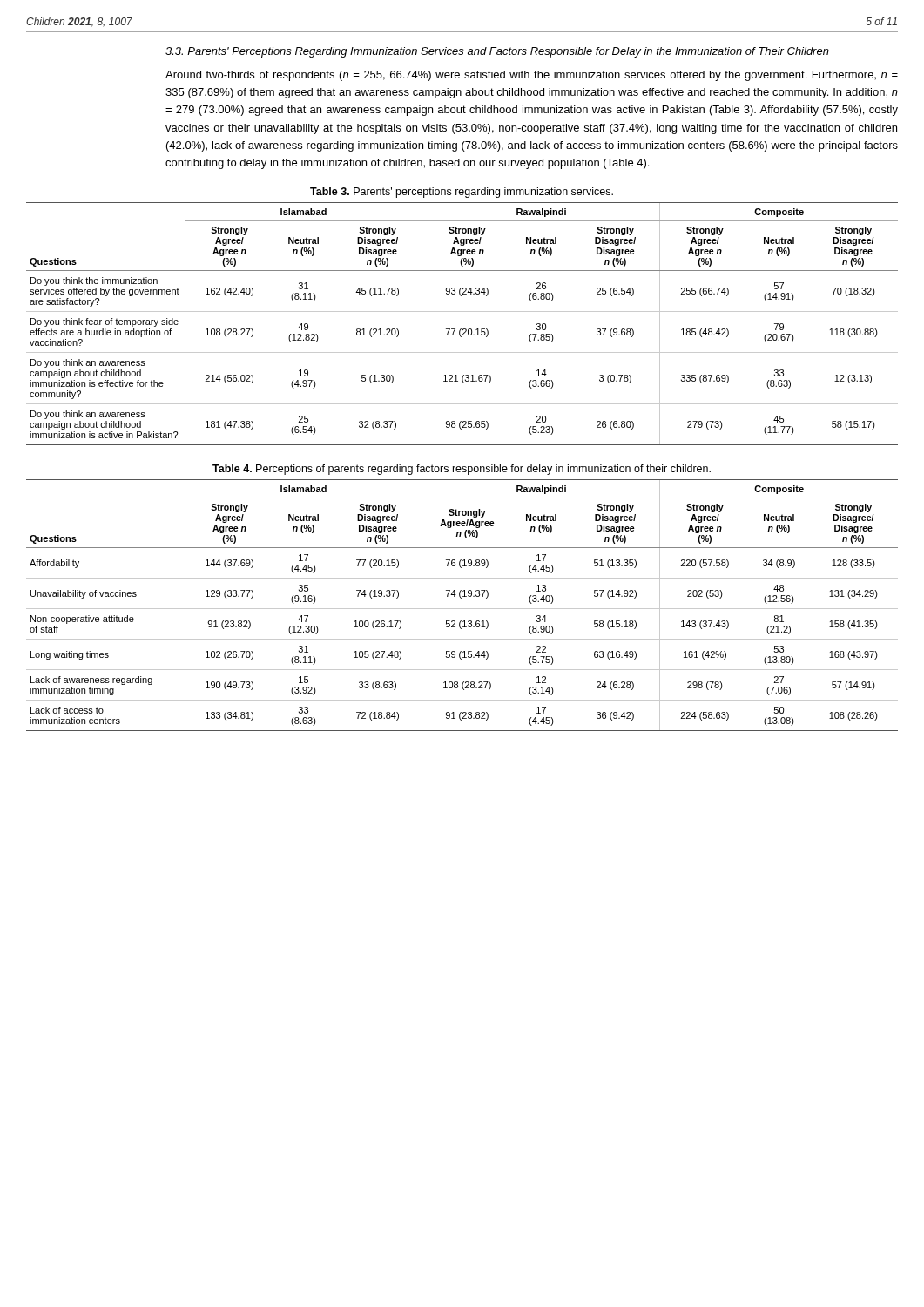
Task: Locate the table with the text "36 (9.42)"
Action: (x=462, y=605)
